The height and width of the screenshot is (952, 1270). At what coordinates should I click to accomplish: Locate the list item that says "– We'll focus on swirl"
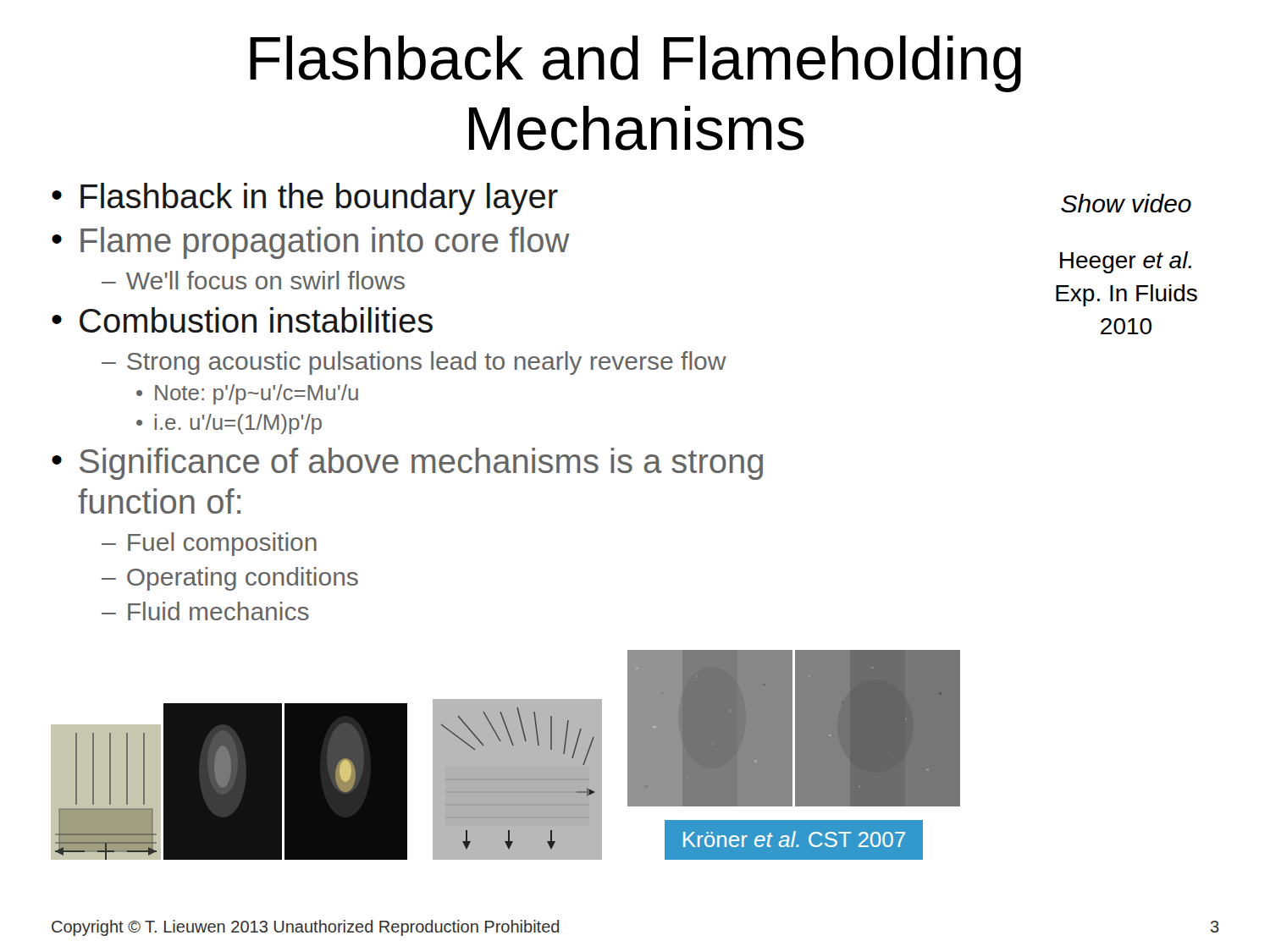pyautogui.click(x=254, y=280)
